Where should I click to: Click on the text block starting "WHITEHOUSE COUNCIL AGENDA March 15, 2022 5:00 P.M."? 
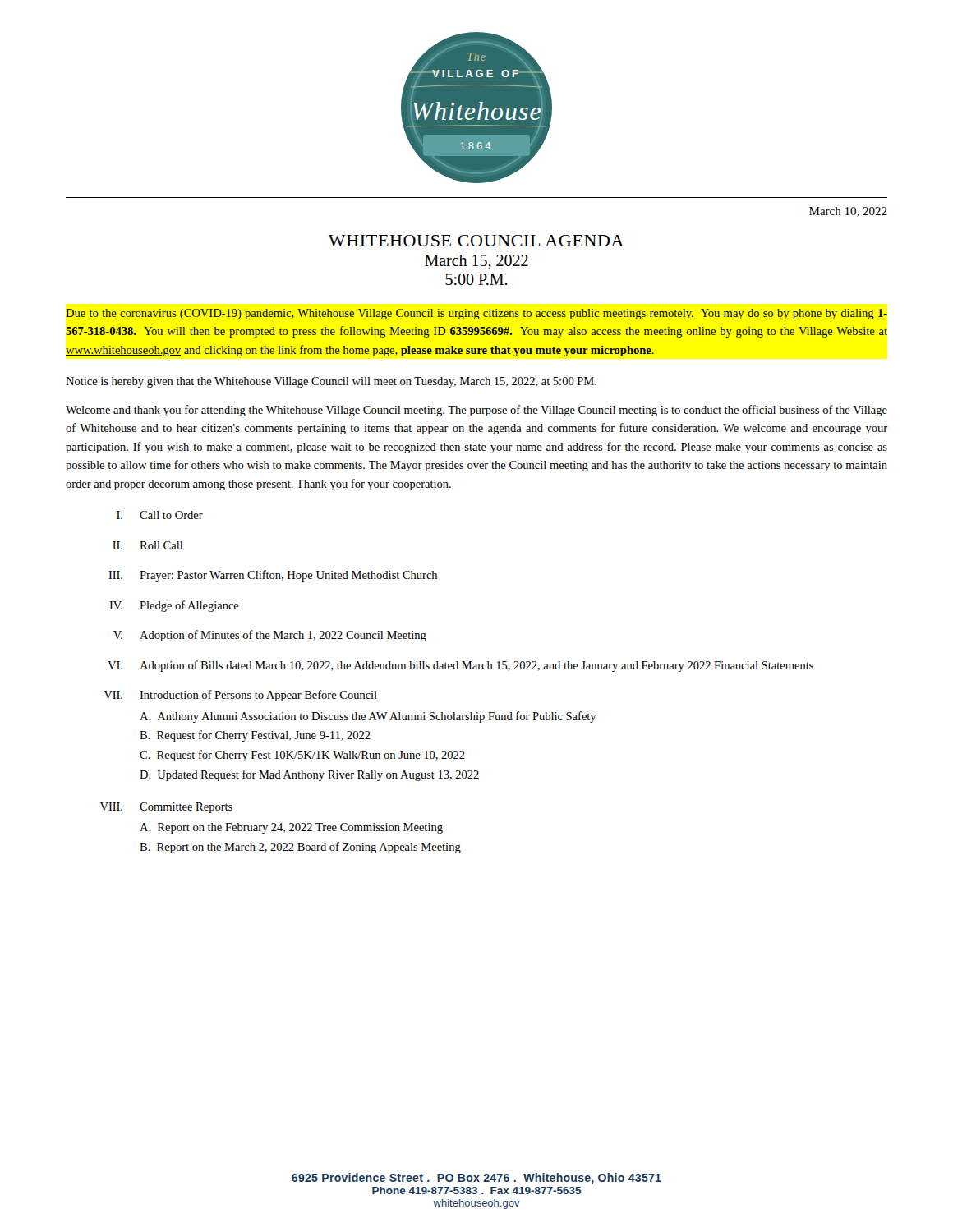(x=476, y=260)
